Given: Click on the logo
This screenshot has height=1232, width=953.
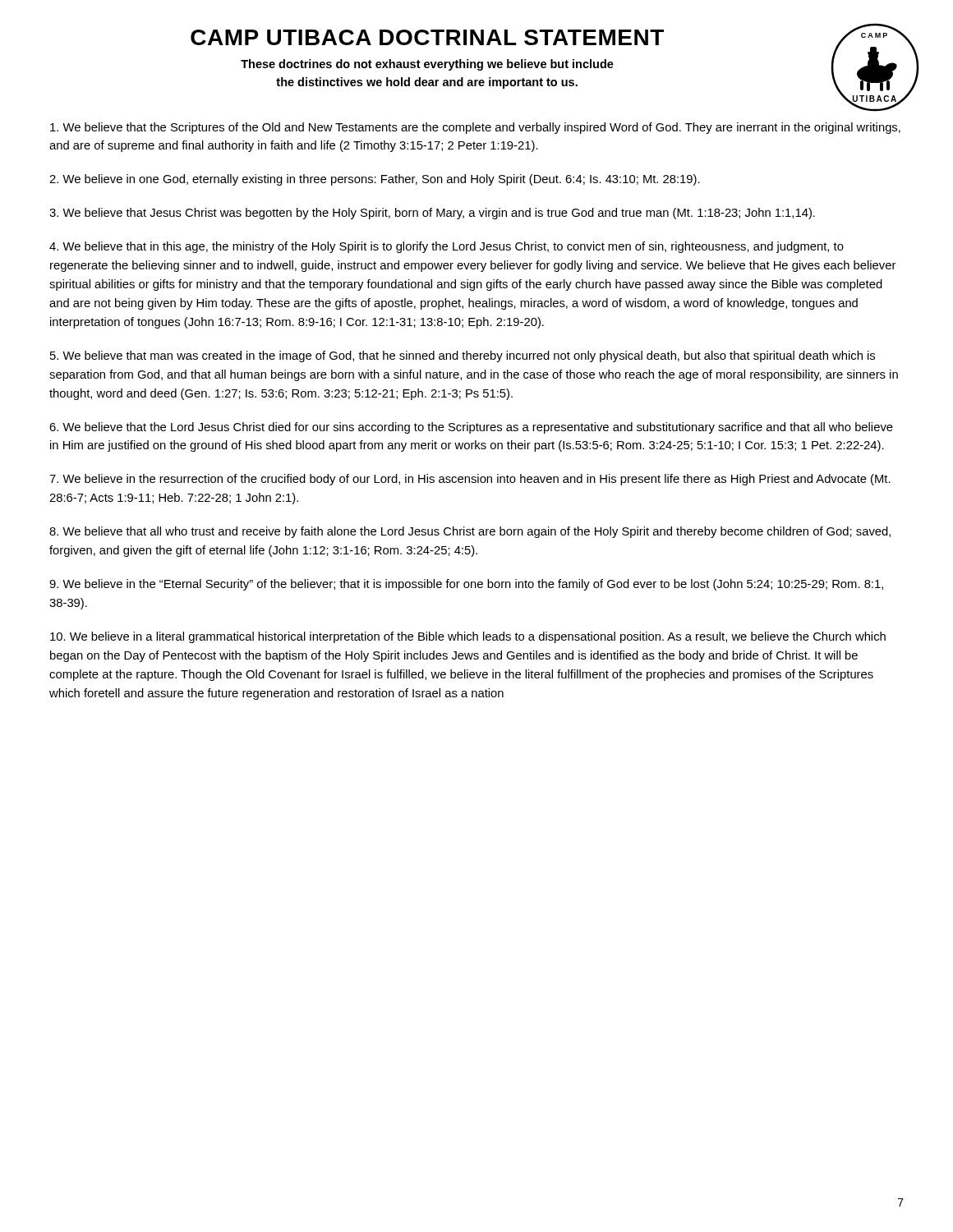Looking at the screenshot, I should (x=875, y=67).
